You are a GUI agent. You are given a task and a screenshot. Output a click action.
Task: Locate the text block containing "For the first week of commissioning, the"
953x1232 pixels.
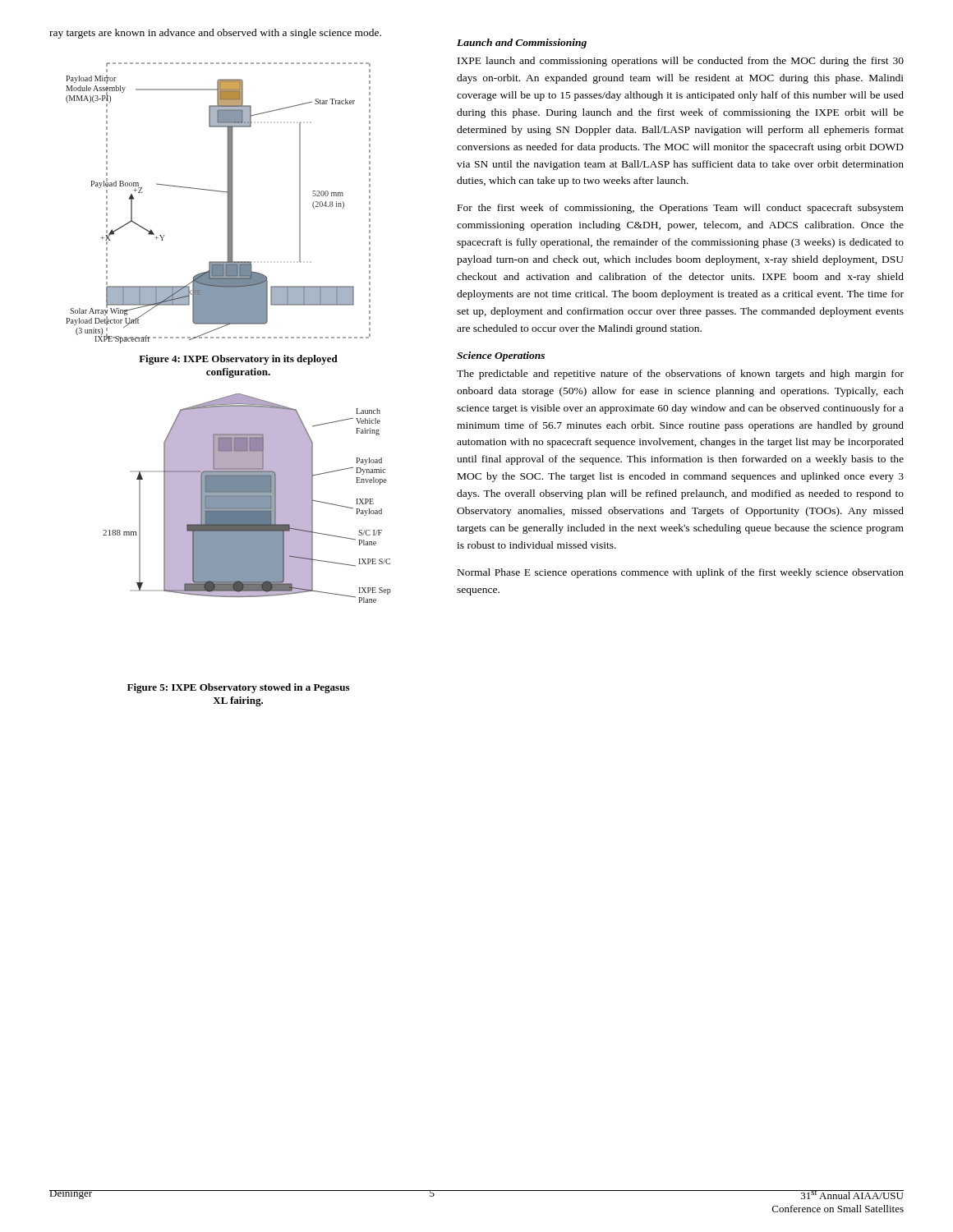[x=680, y=268]
